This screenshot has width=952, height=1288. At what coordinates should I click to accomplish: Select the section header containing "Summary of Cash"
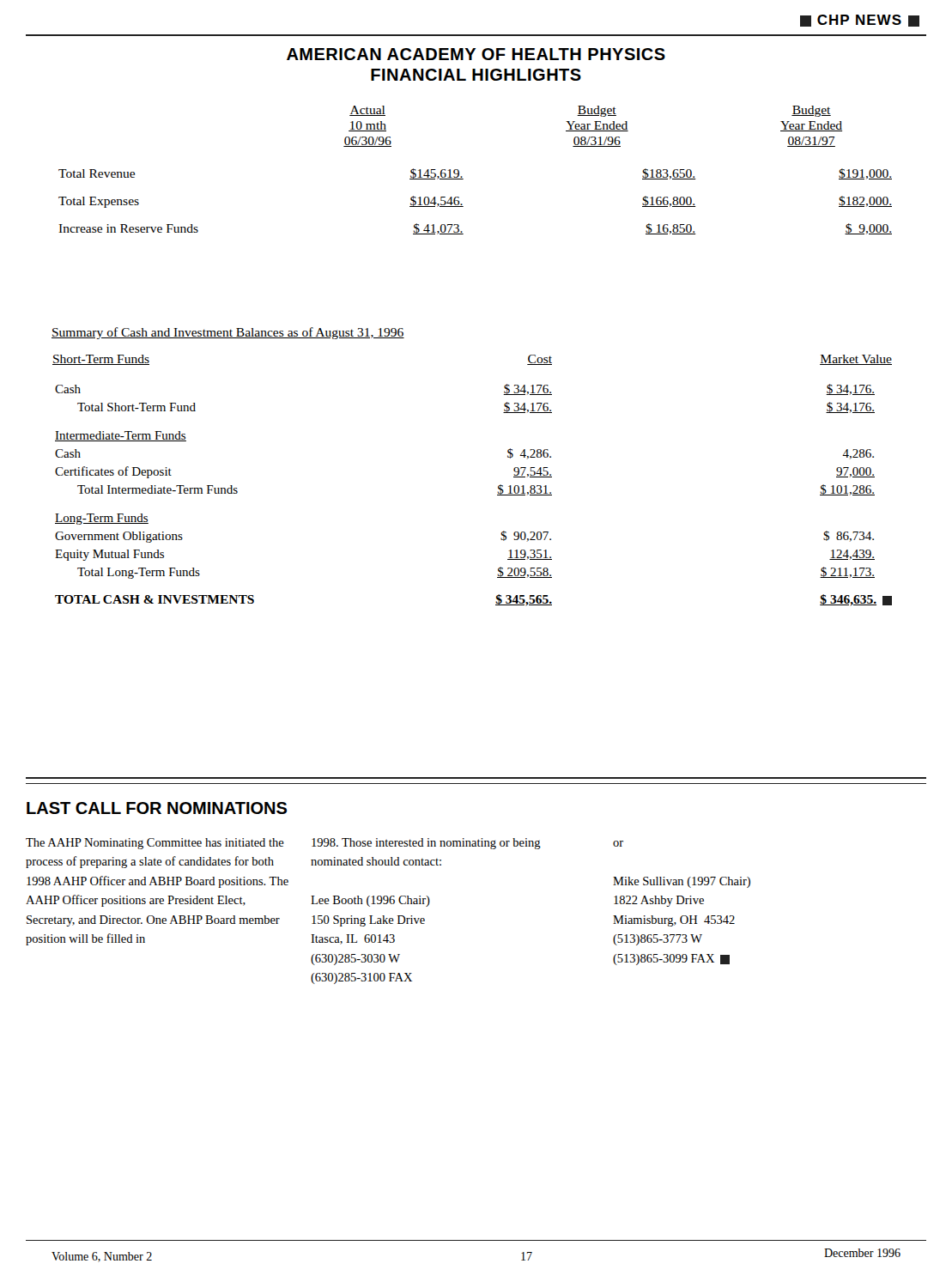pos(228,332)
